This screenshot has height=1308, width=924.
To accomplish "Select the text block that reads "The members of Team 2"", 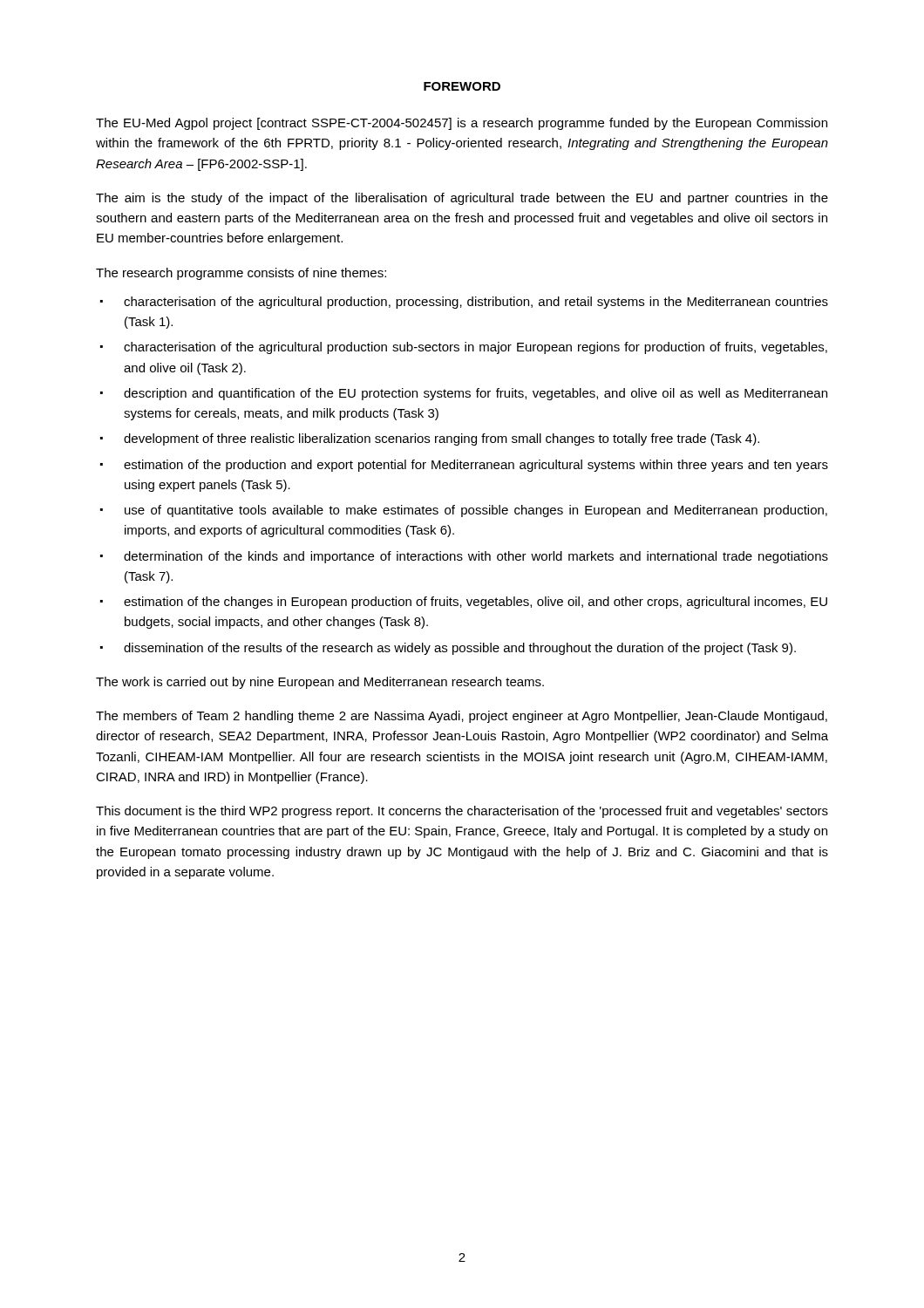I will click(x=462, y=746).
